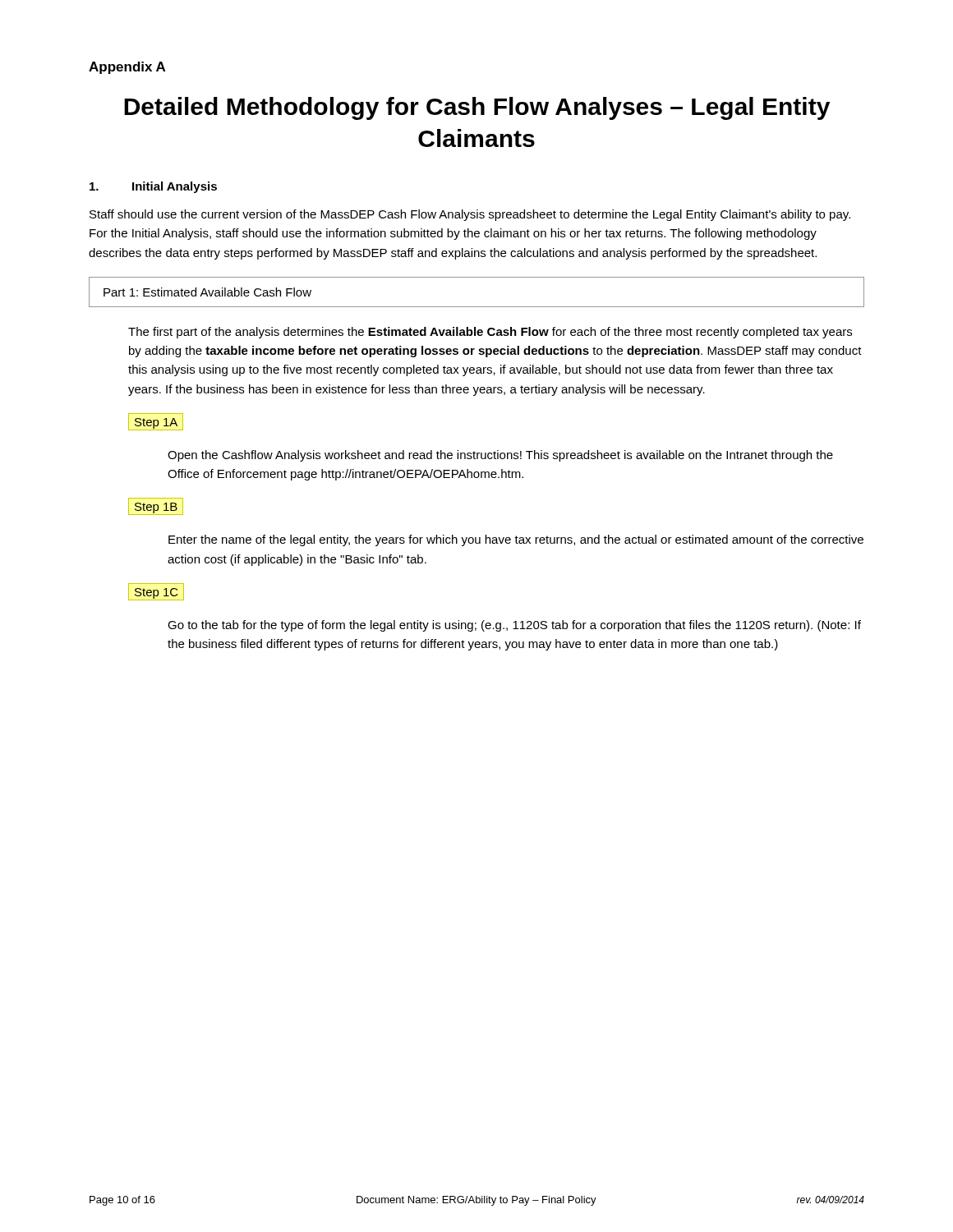Locate the text "Step 1A"
Viewport: 953px width, 1232px height.
pos(156,422)
